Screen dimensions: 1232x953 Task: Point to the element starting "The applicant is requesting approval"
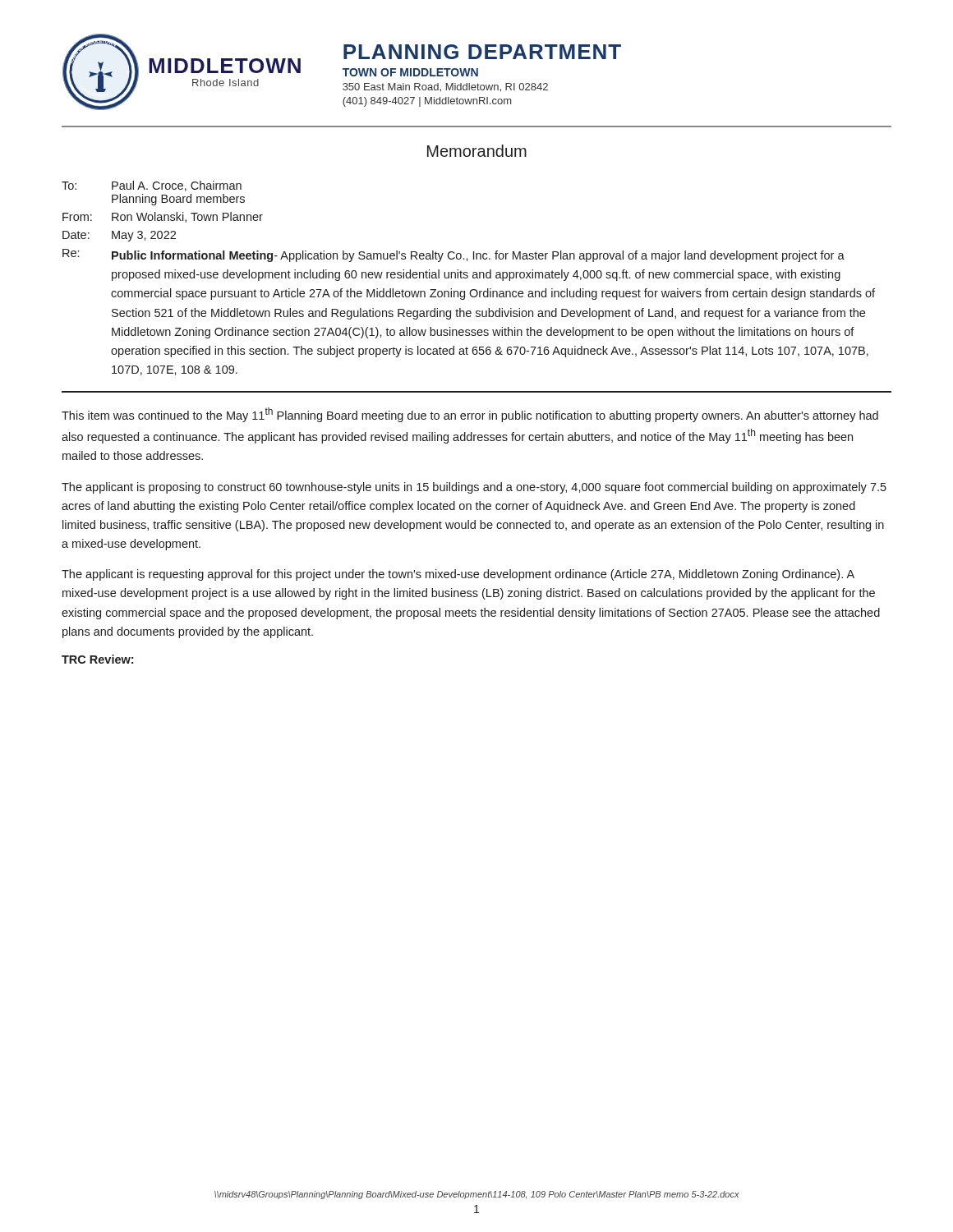[x=471, y=603]
